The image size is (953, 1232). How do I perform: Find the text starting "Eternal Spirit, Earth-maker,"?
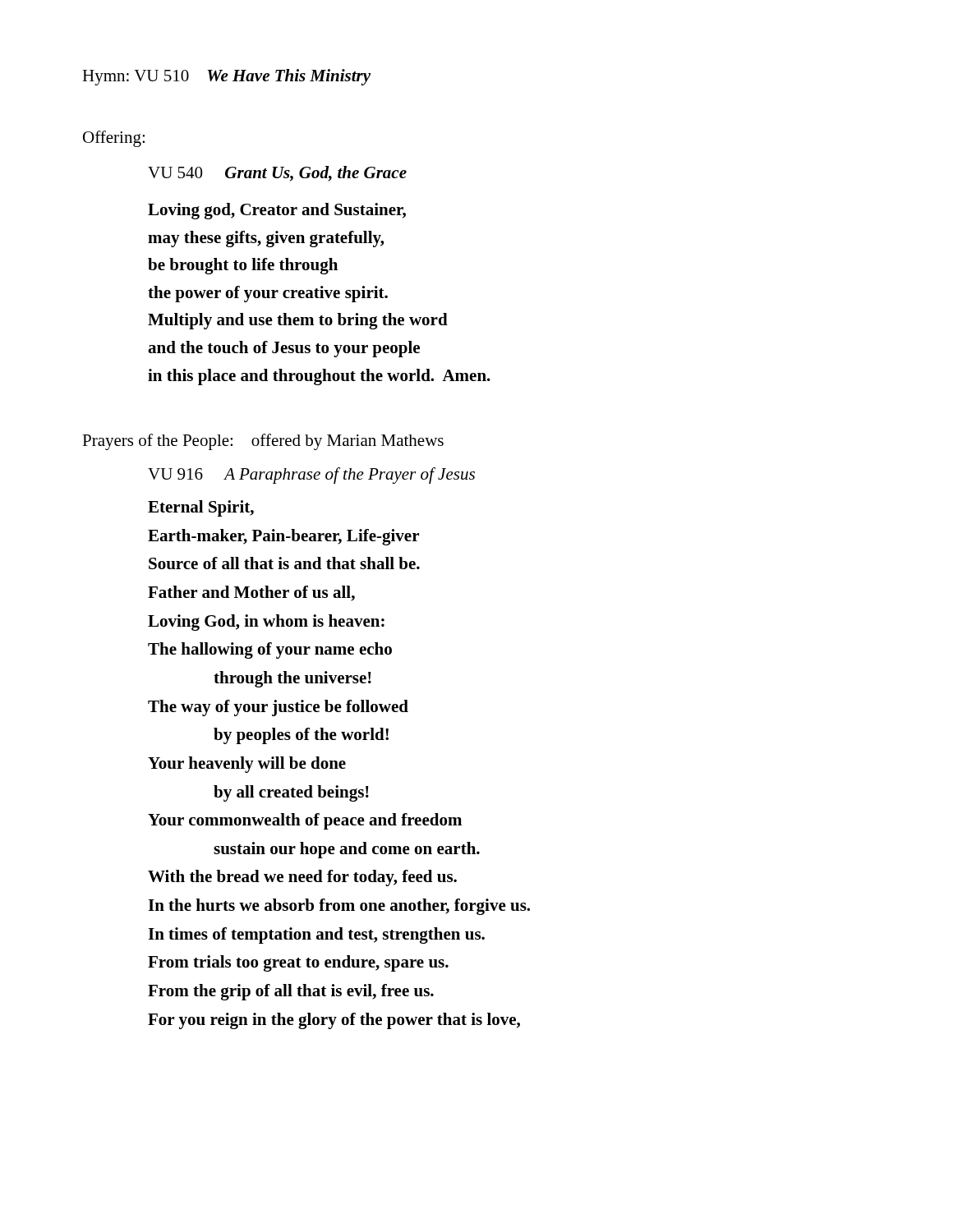tap(339, 763)
